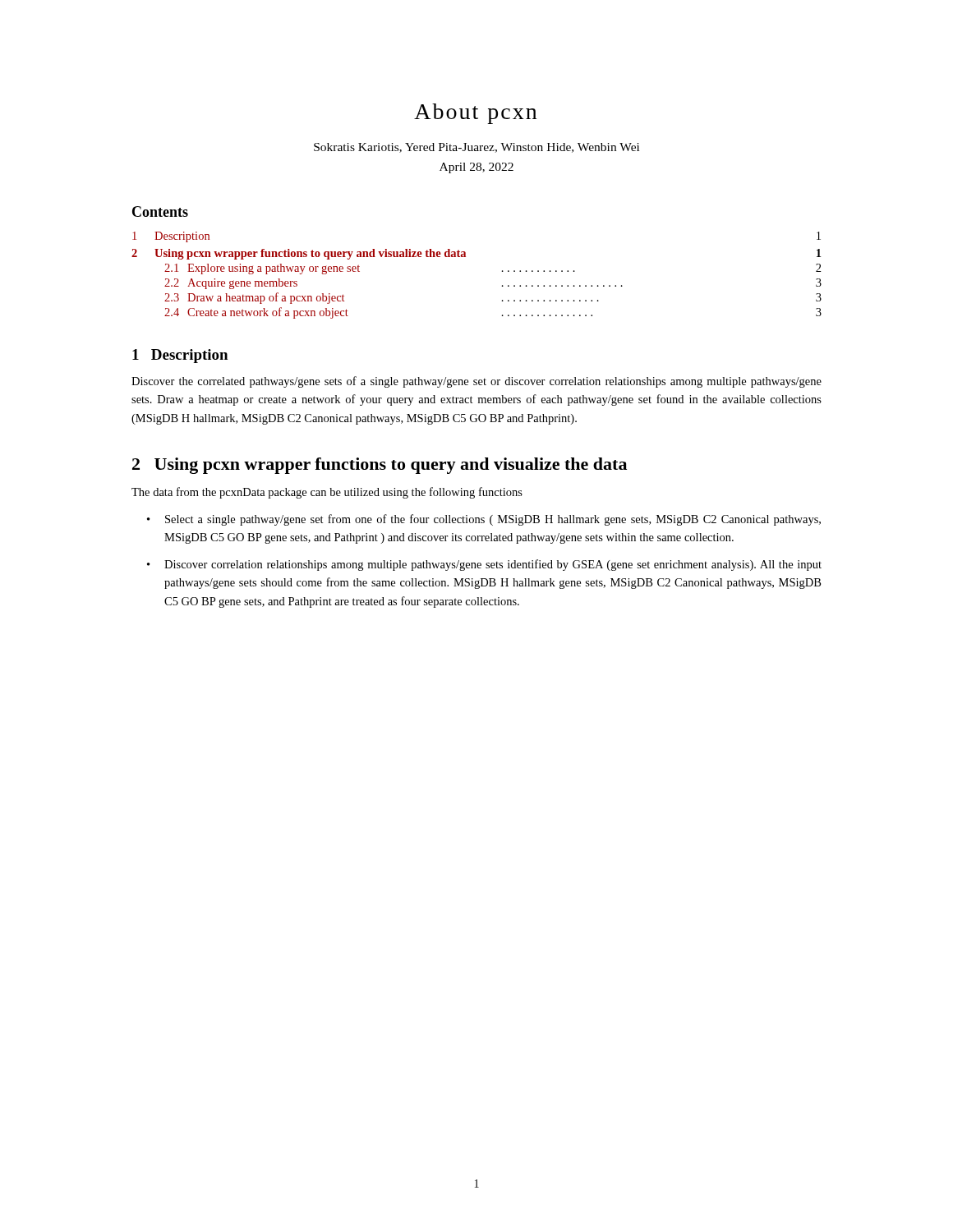Locate a table

pos(476,274)
